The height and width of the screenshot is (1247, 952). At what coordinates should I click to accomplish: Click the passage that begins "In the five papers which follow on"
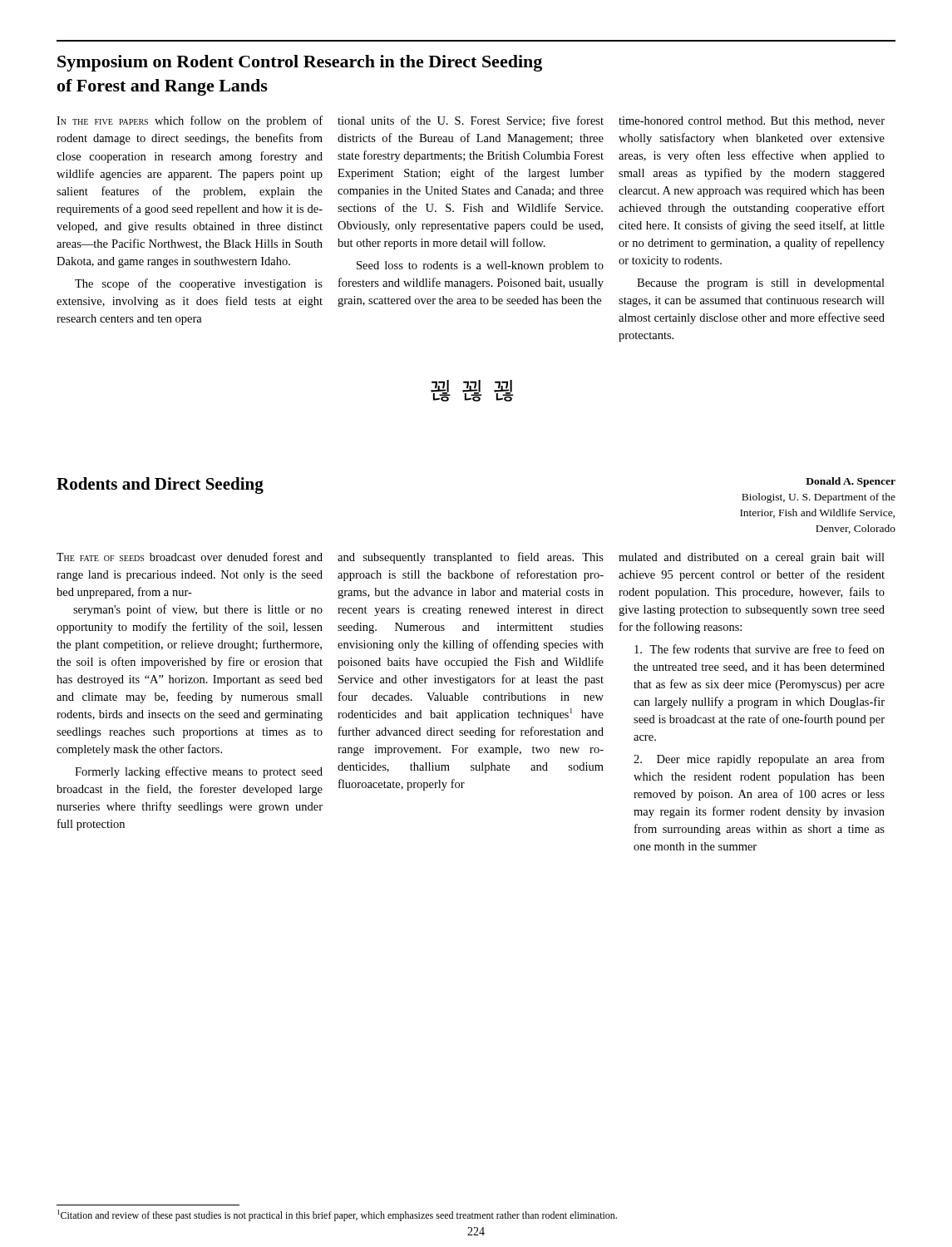190,220
